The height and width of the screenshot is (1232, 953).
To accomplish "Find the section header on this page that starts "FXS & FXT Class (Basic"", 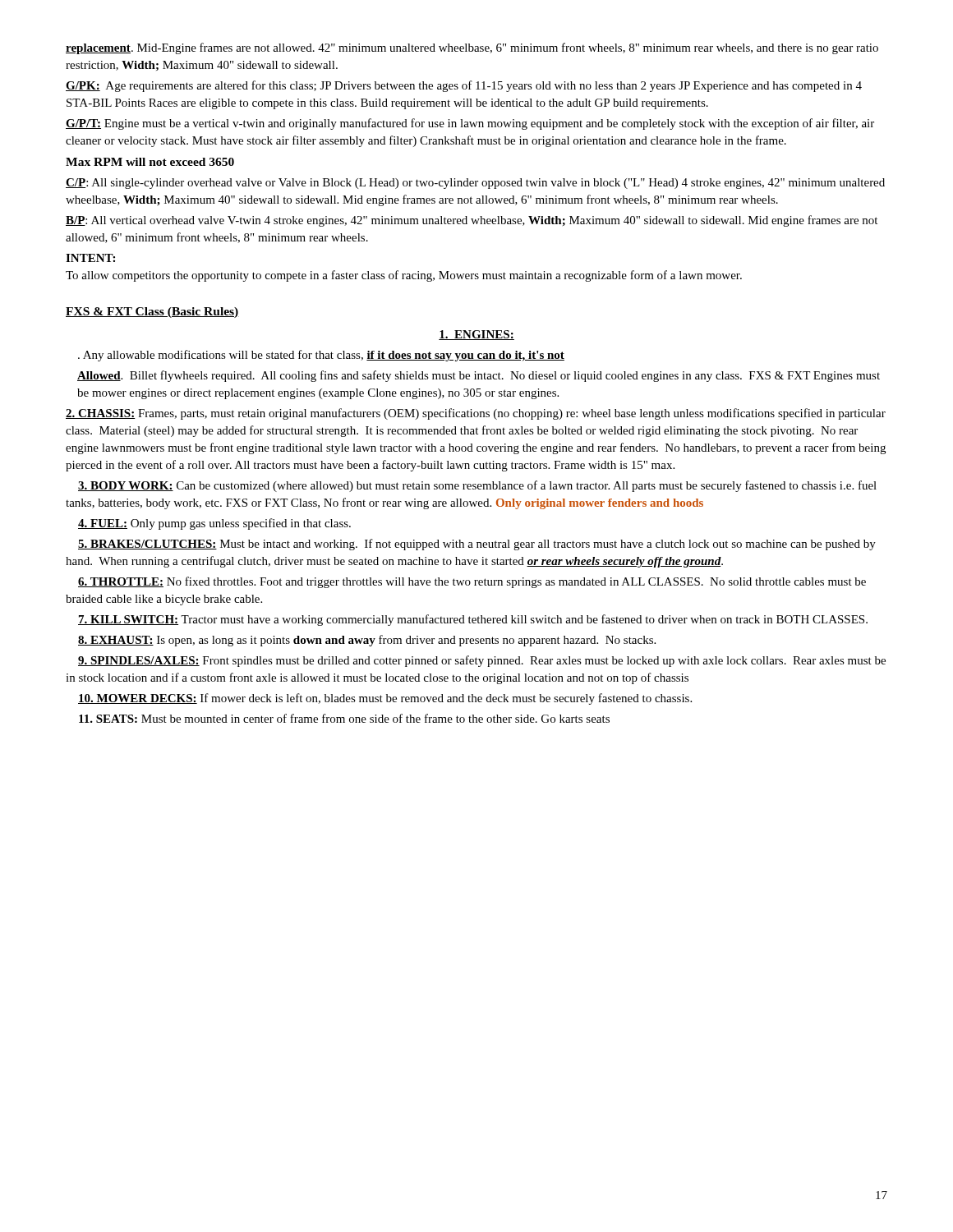I will (x=152, y=313).
